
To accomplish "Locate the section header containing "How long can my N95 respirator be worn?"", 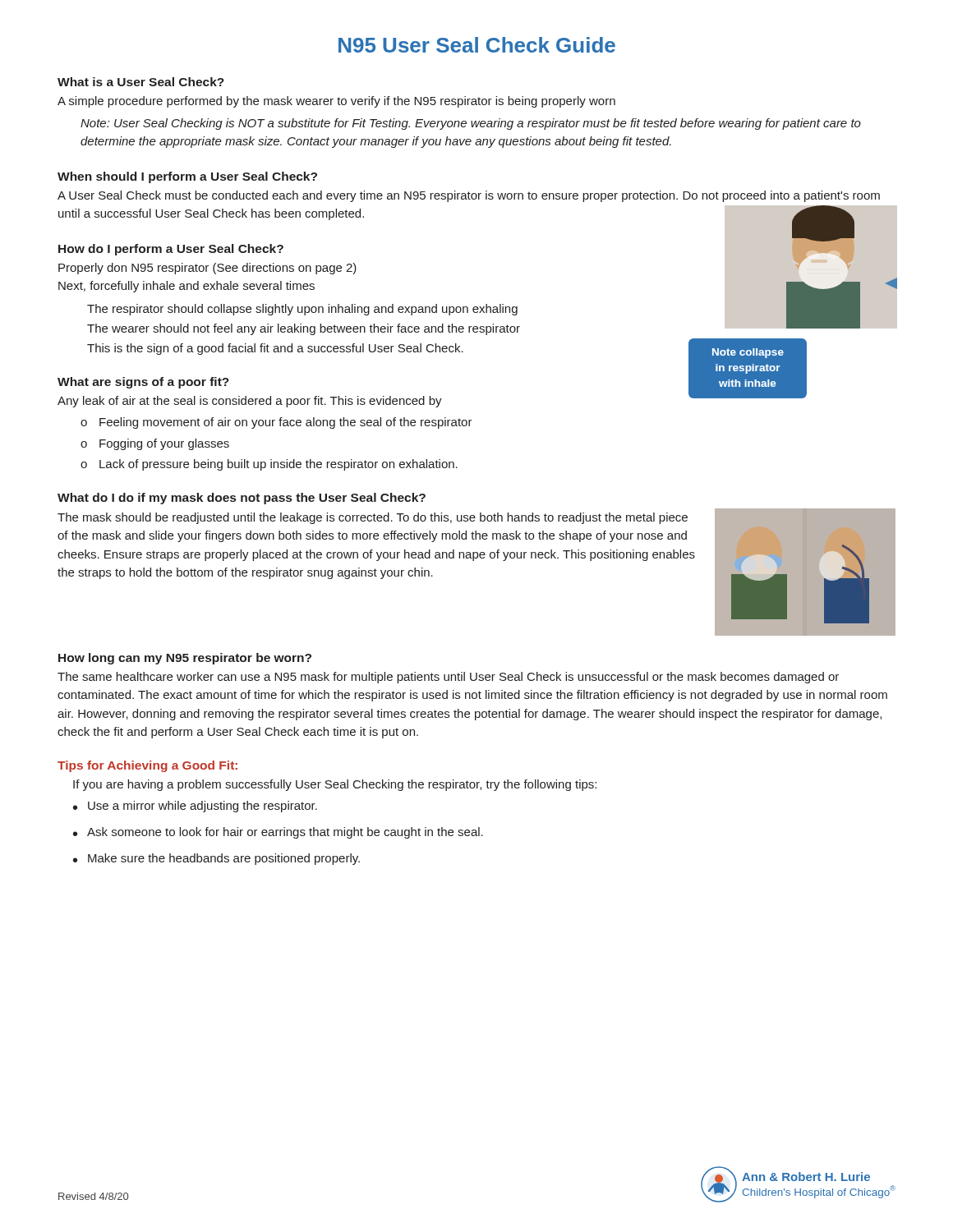I will pyautogui.click(x=185, y=657).
